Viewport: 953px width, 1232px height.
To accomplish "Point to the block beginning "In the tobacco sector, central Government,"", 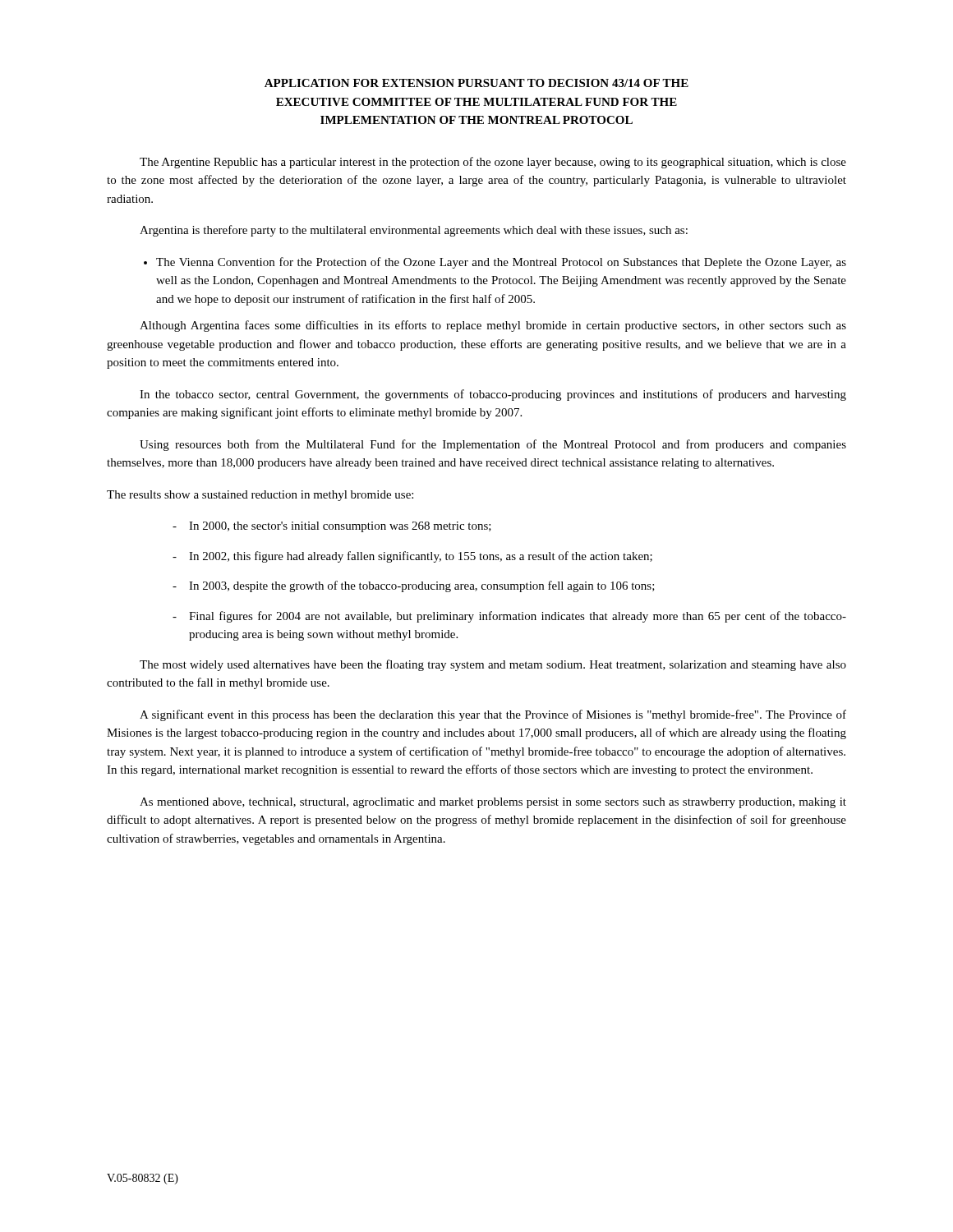I will point(476,403).
